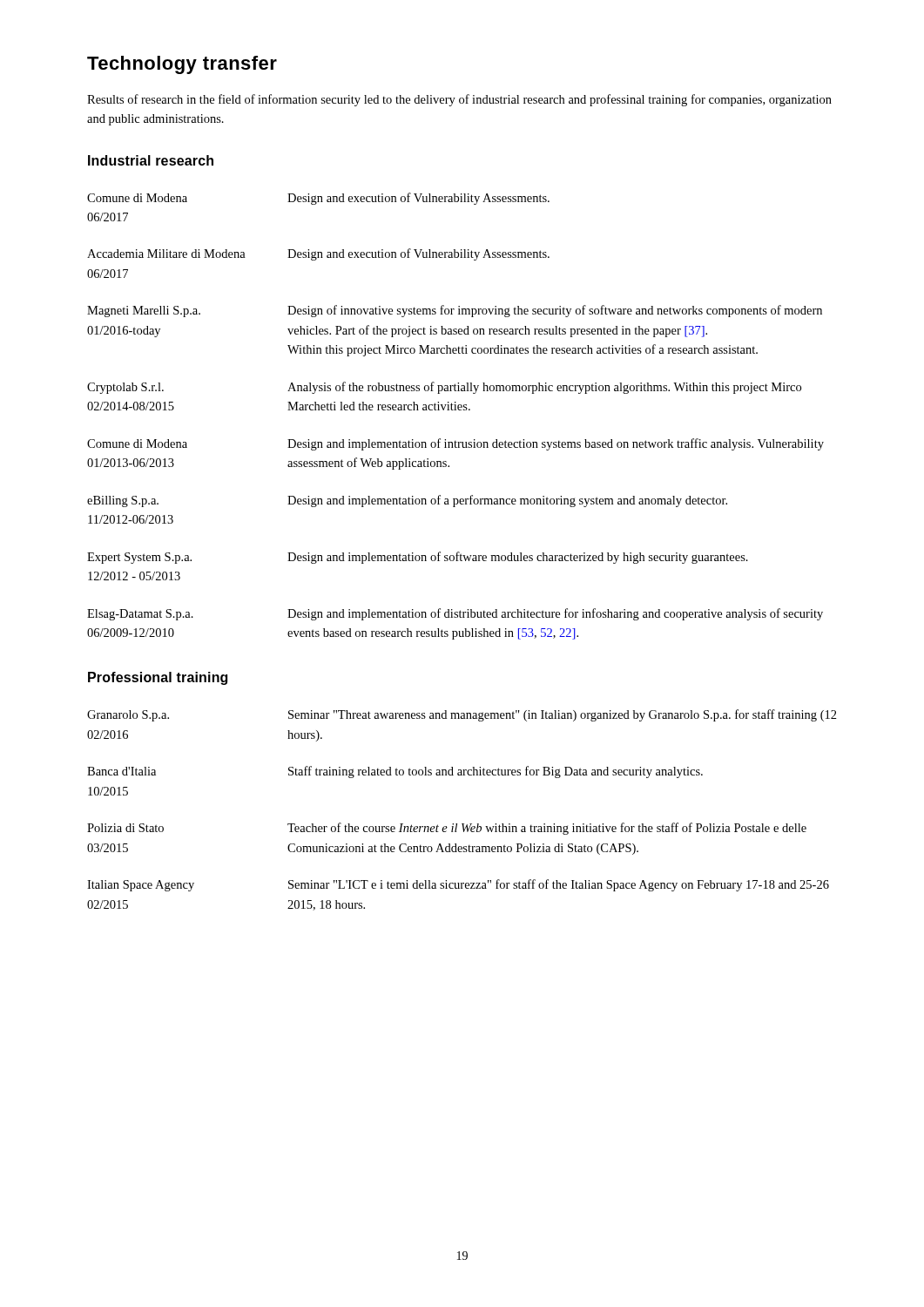The image size is (924, 1307).
Task: Find the list item that reads "Italian Space Agency02/2015 Seminar "L'ICT"
Action: [462, 895]
